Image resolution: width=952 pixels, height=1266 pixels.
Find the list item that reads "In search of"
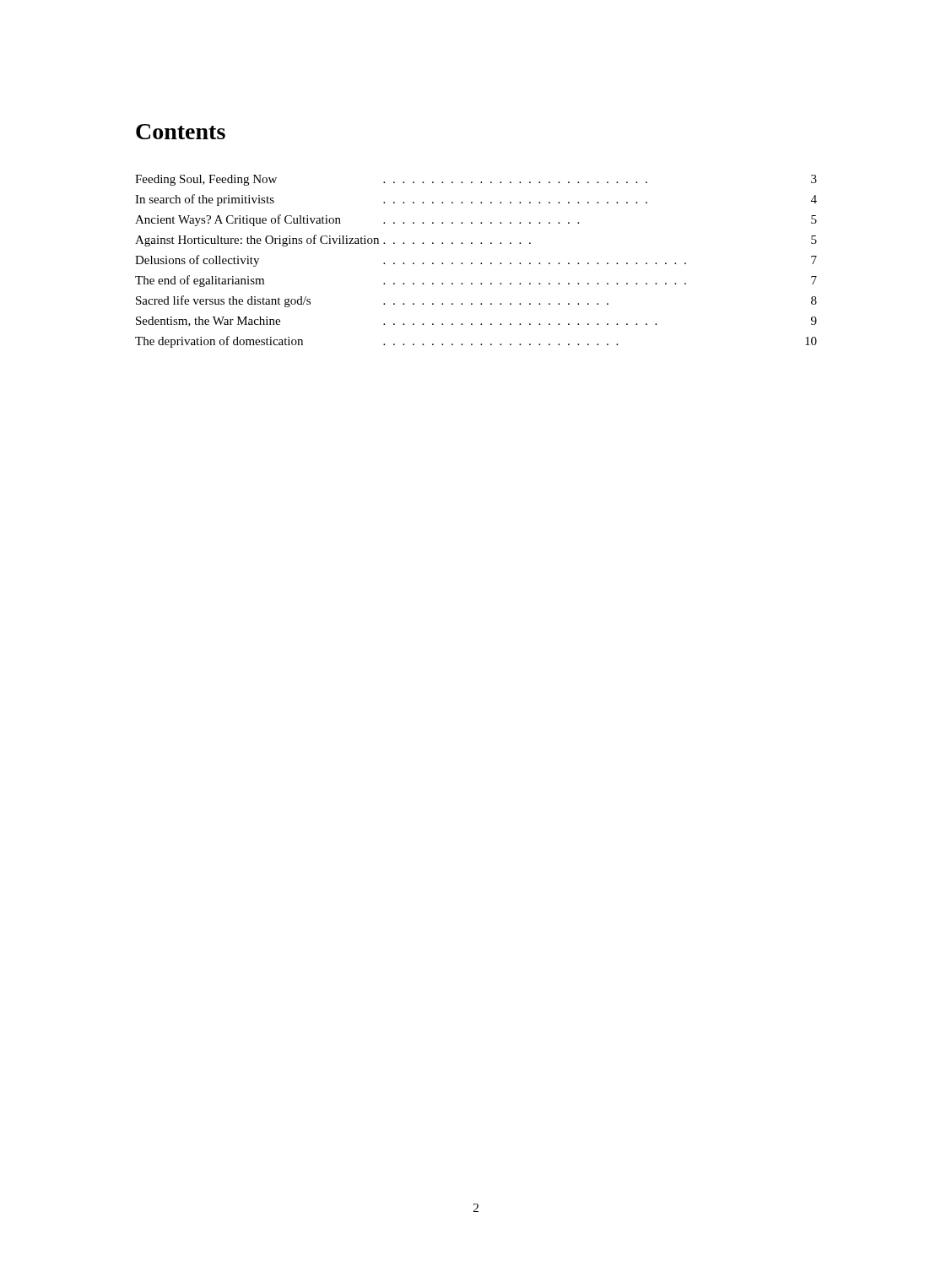205,199
